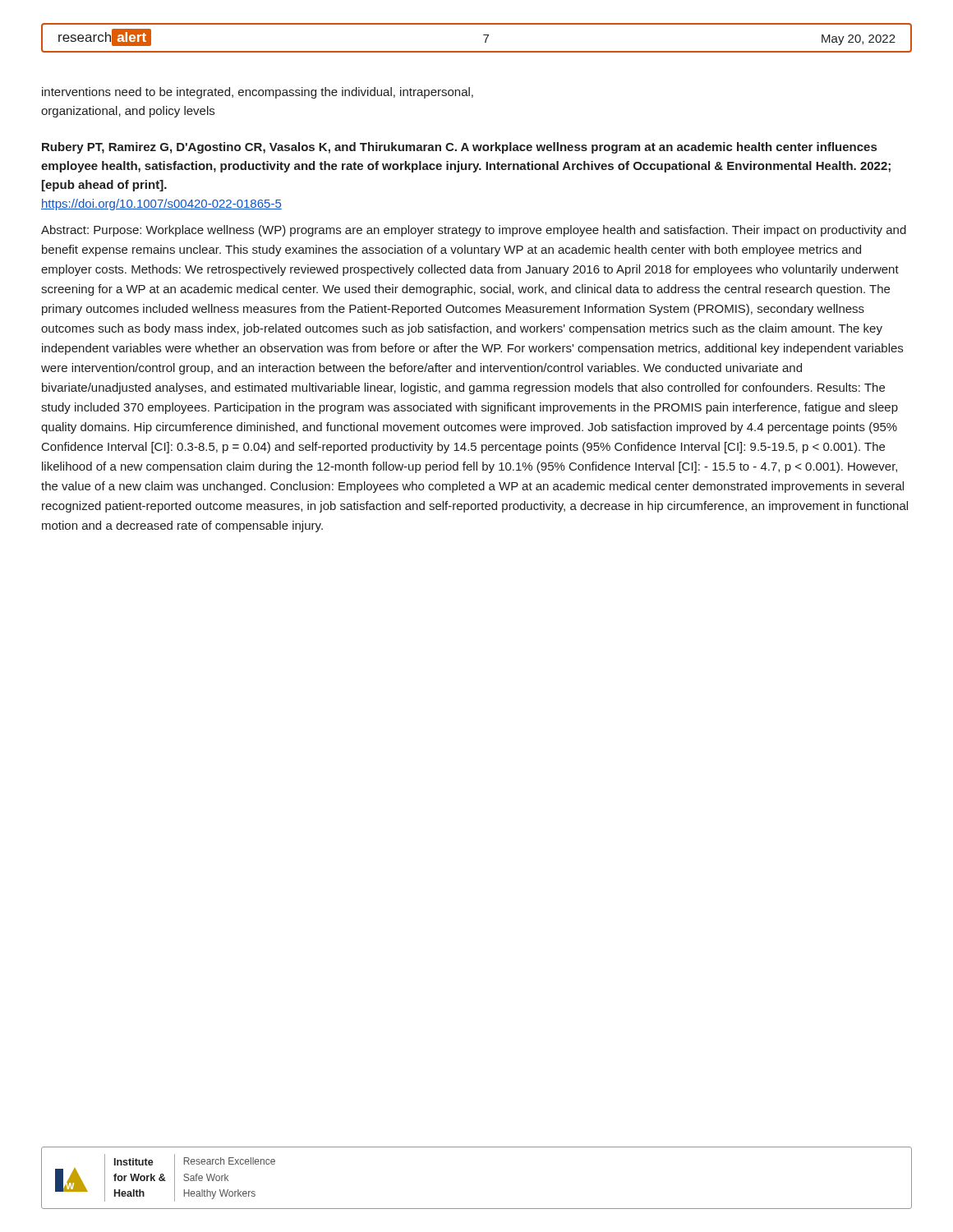The height and width of the screenshot is (1232, 953).
Task: Where is the passage that starts "Rubery PT, Ramirez G, D'Agostino CR, Vasalos"?
Action: click(476, 176)
